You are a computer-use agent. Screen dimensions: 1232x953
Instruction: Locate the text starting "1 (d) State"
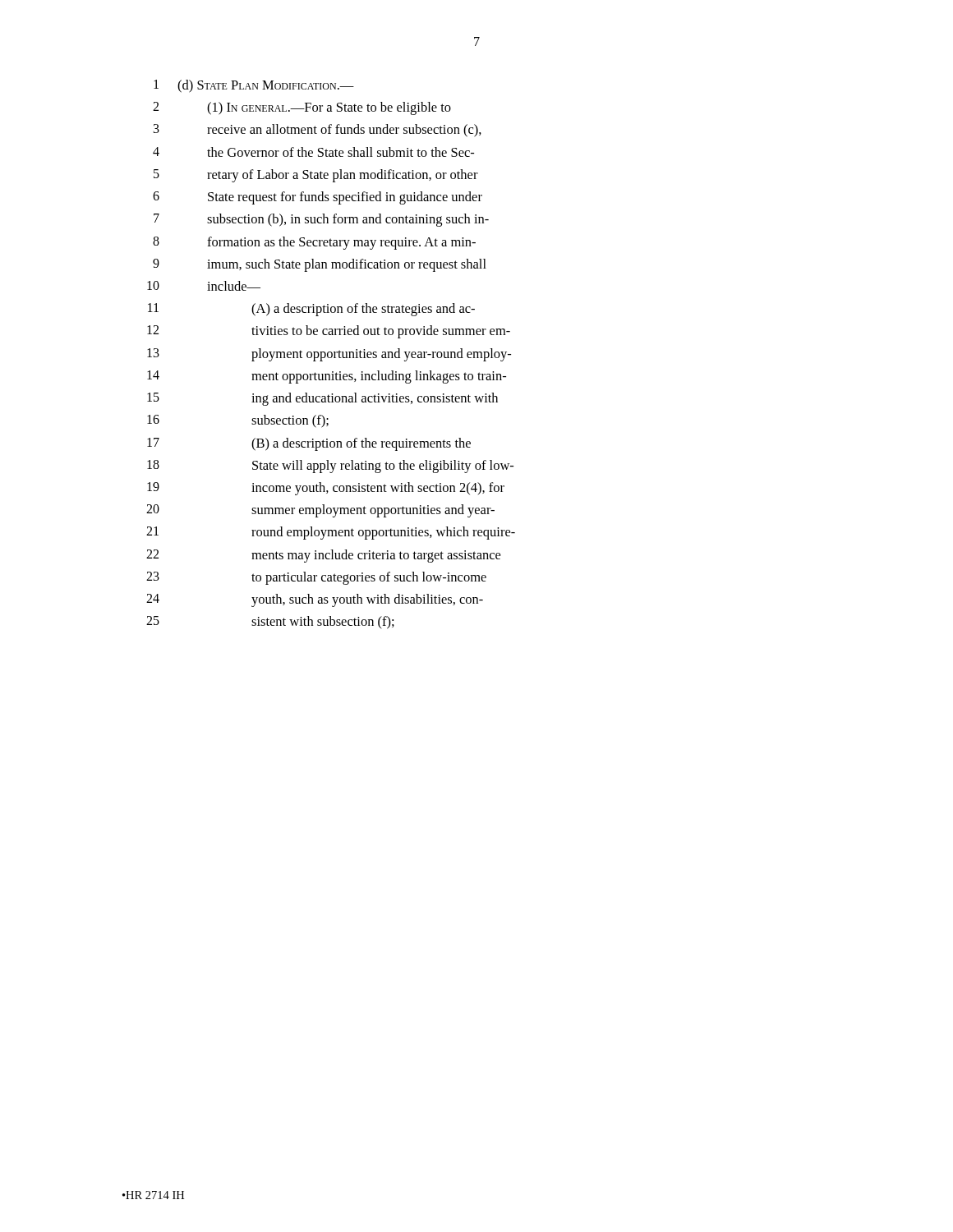click(x=254, y=86)
